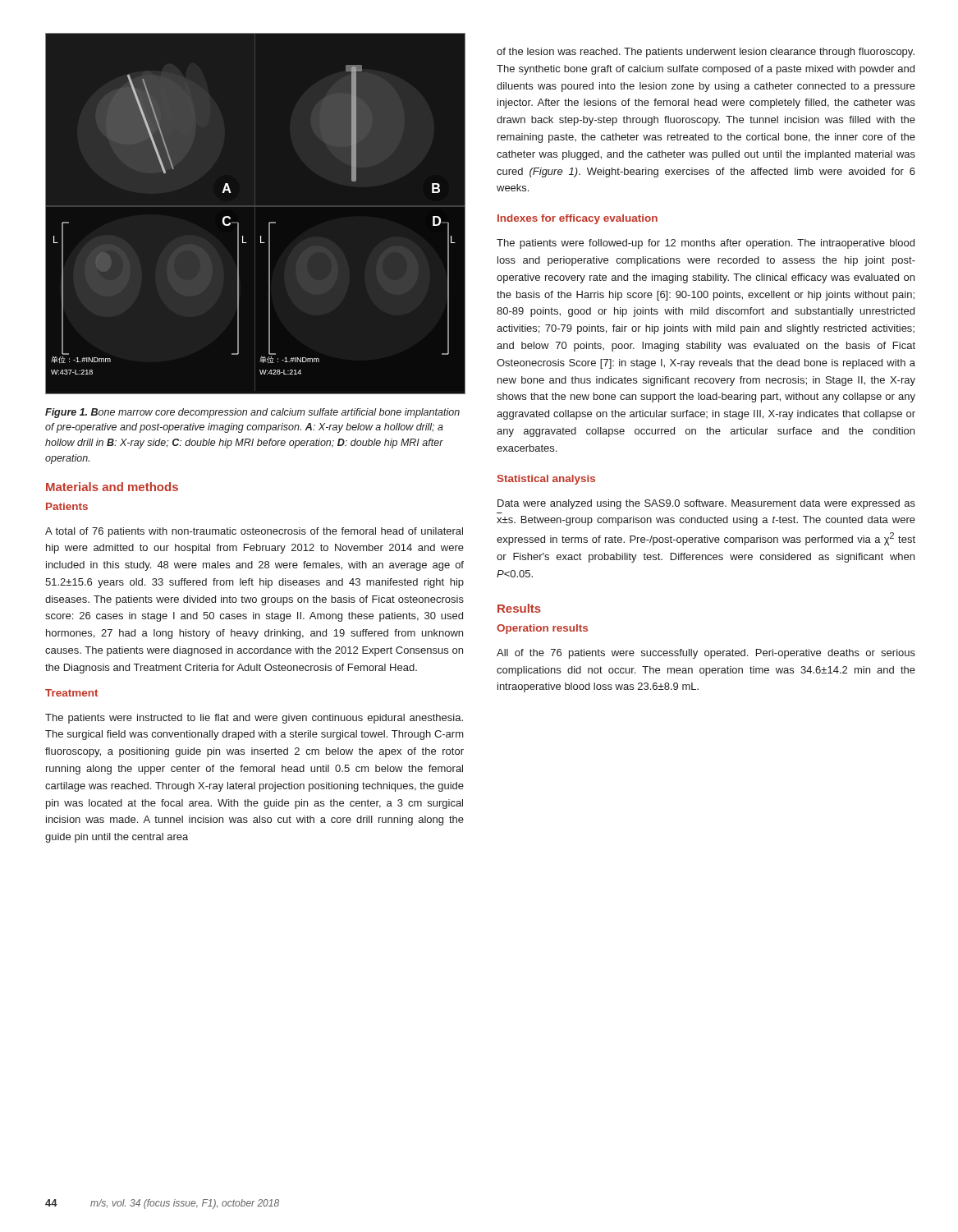Point to the block beginning "The patients were followed-up for 12 months"
Viewport: 958px width, 1232px height.
pos(706,346)
